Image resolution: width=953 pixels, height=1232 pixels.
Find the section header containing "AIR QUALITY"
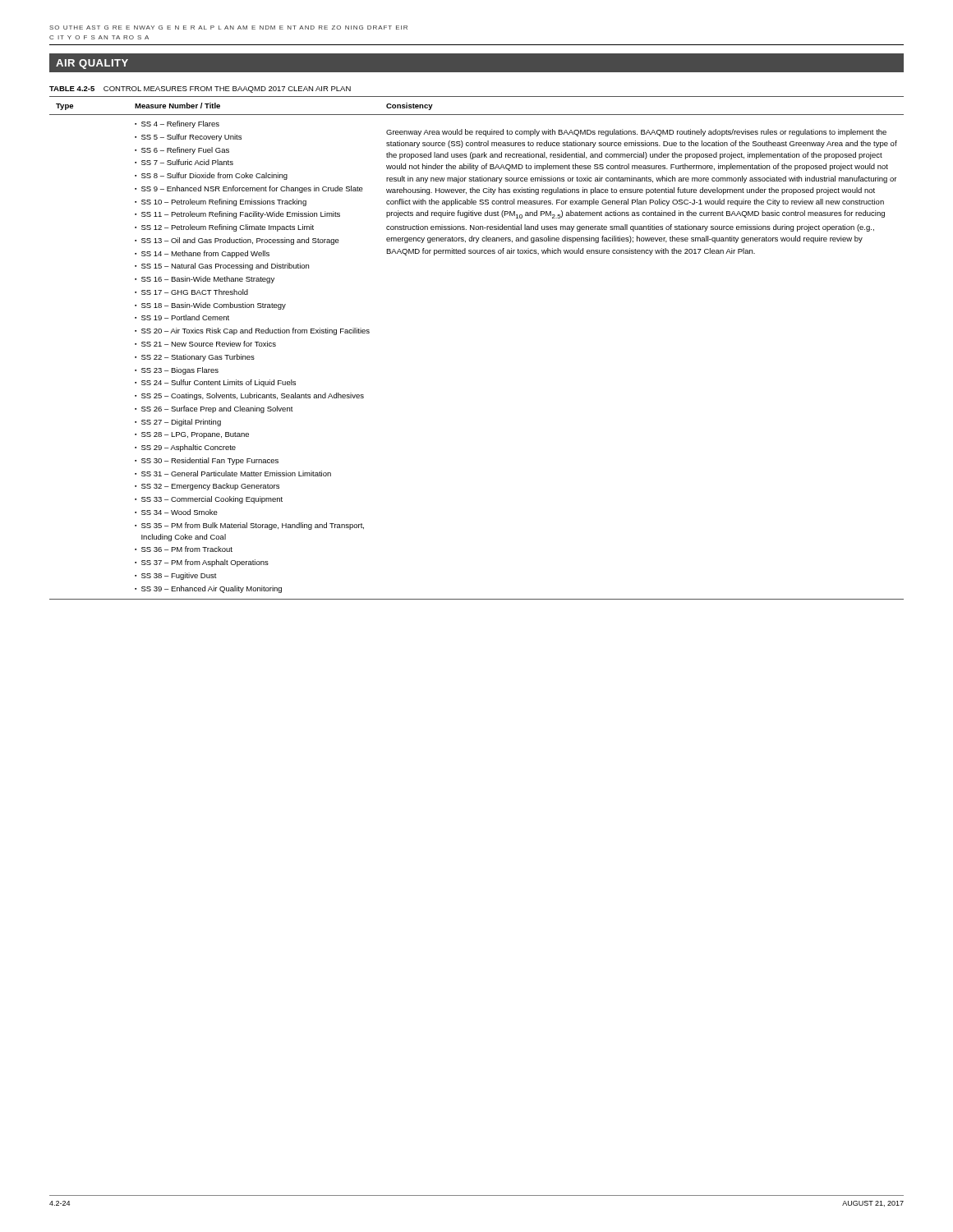pos(92,63)
